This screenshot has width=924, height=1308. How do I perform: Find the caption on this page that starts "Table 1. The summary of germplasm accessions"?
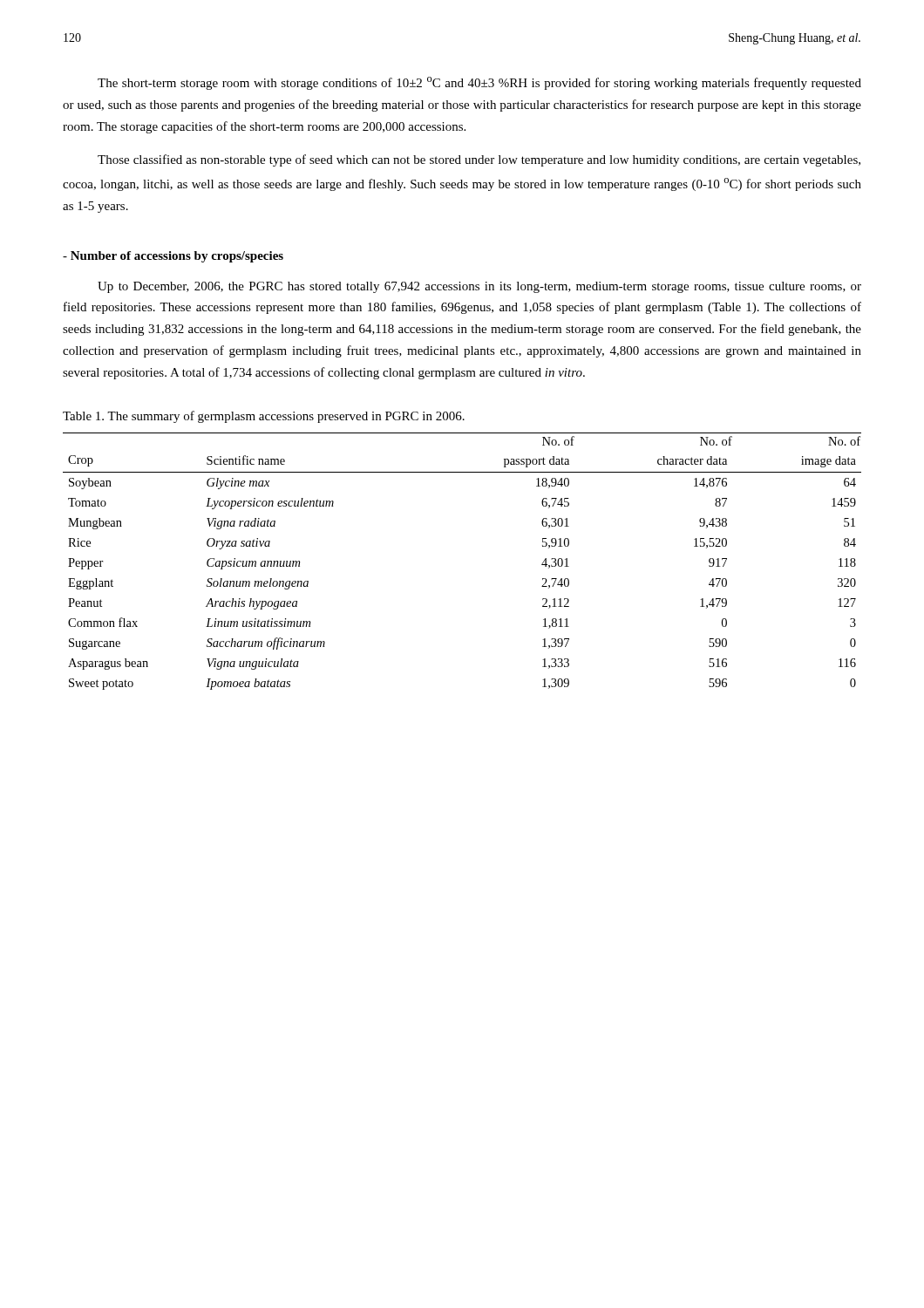(264, 416)
